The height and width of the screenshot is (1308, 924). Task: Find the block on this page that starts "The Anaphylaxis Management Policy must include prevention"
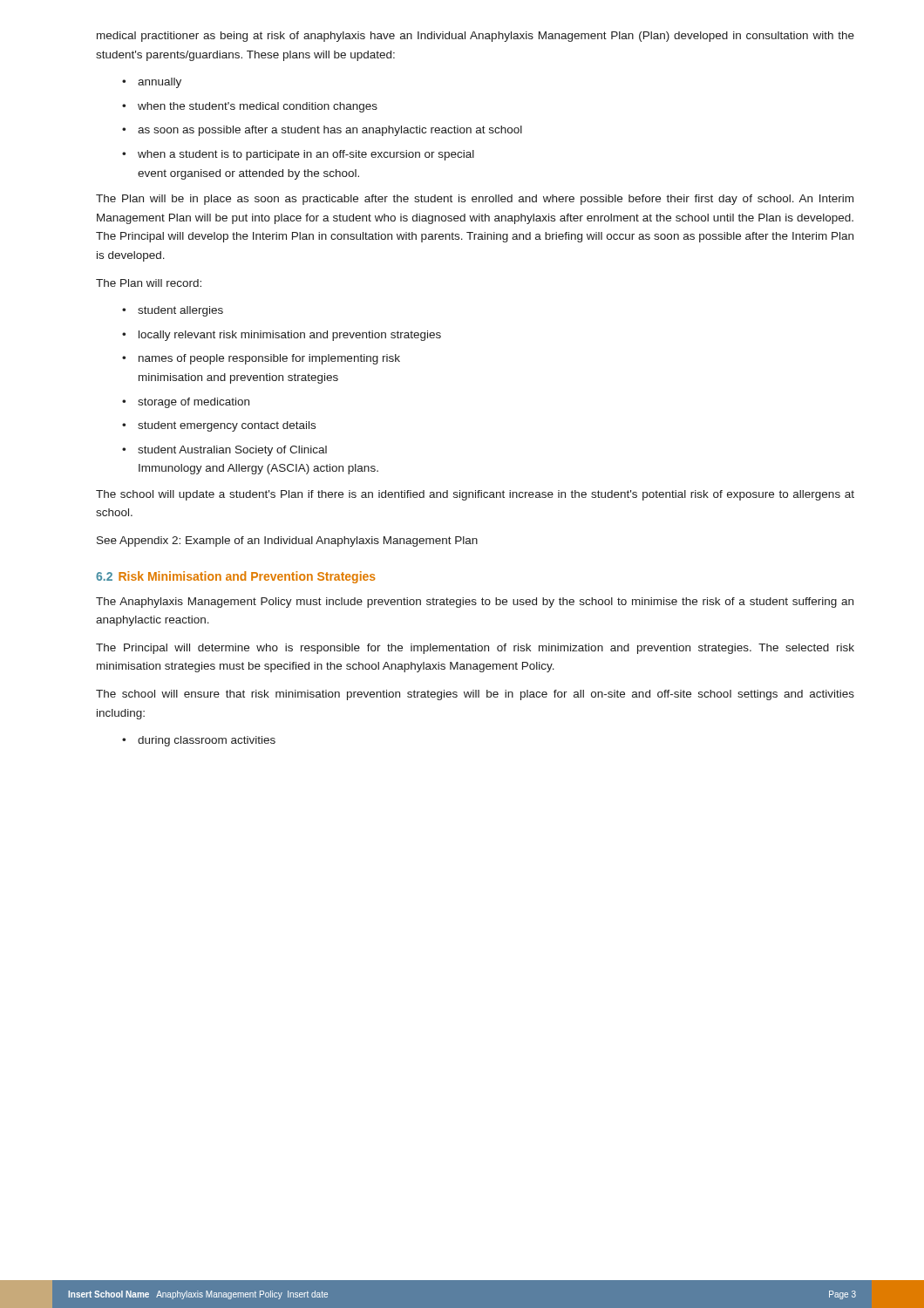(x=475, y=610)
